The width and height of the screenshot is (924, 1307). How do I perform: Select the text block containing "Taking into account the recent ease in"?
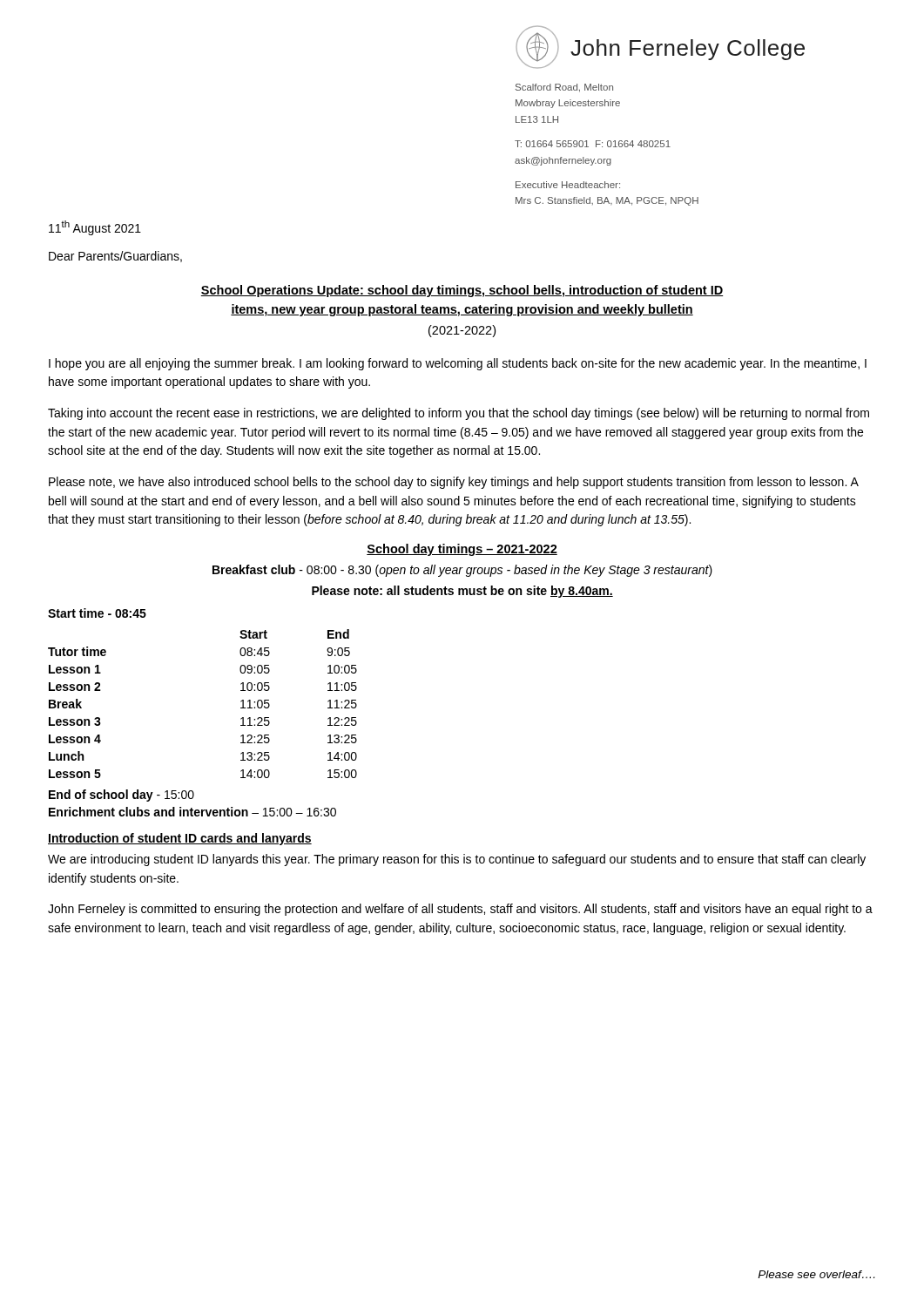coord(459,432)
